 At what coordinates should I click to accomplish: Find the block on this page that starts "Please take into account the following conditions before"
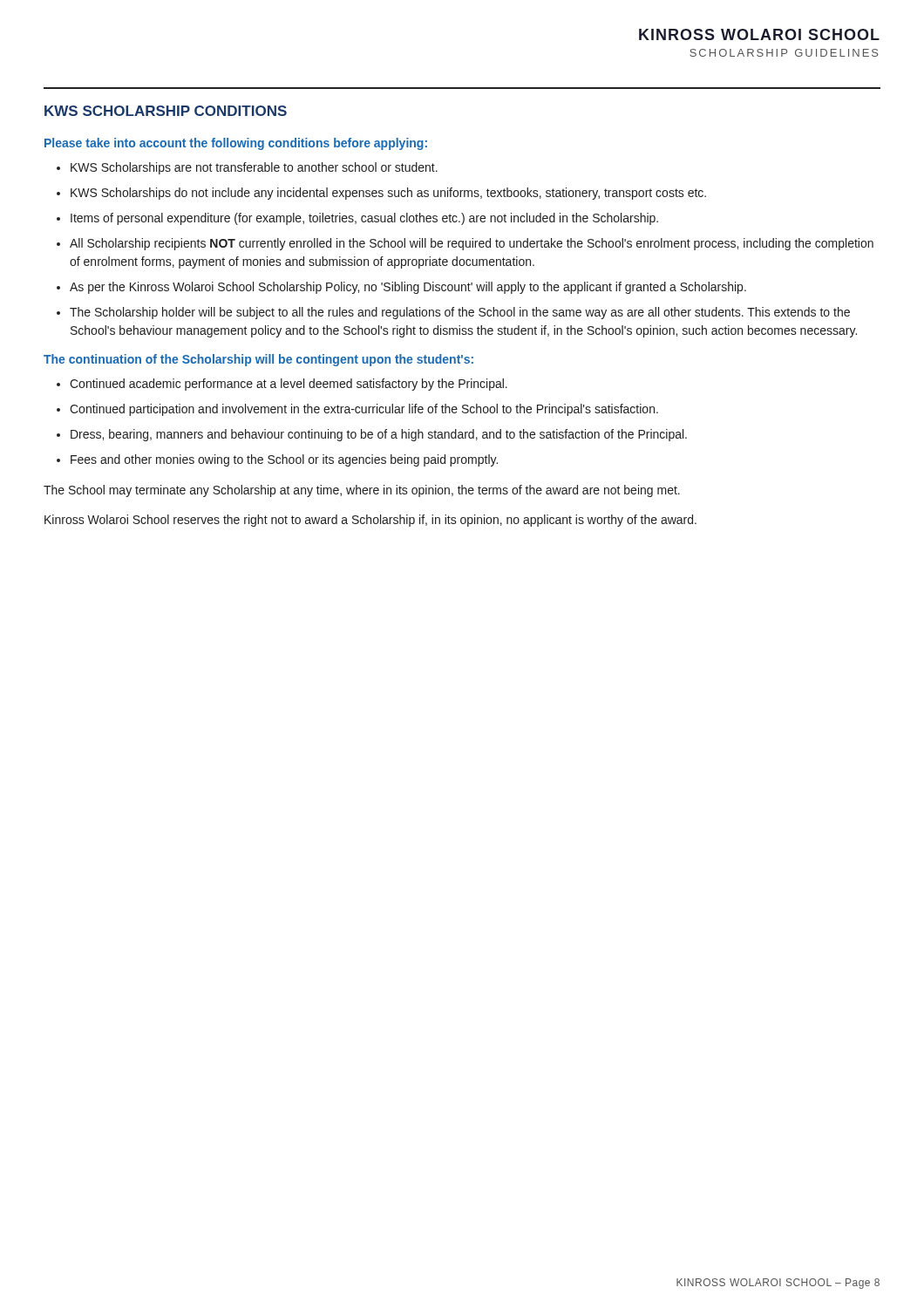tap(236, 144)
